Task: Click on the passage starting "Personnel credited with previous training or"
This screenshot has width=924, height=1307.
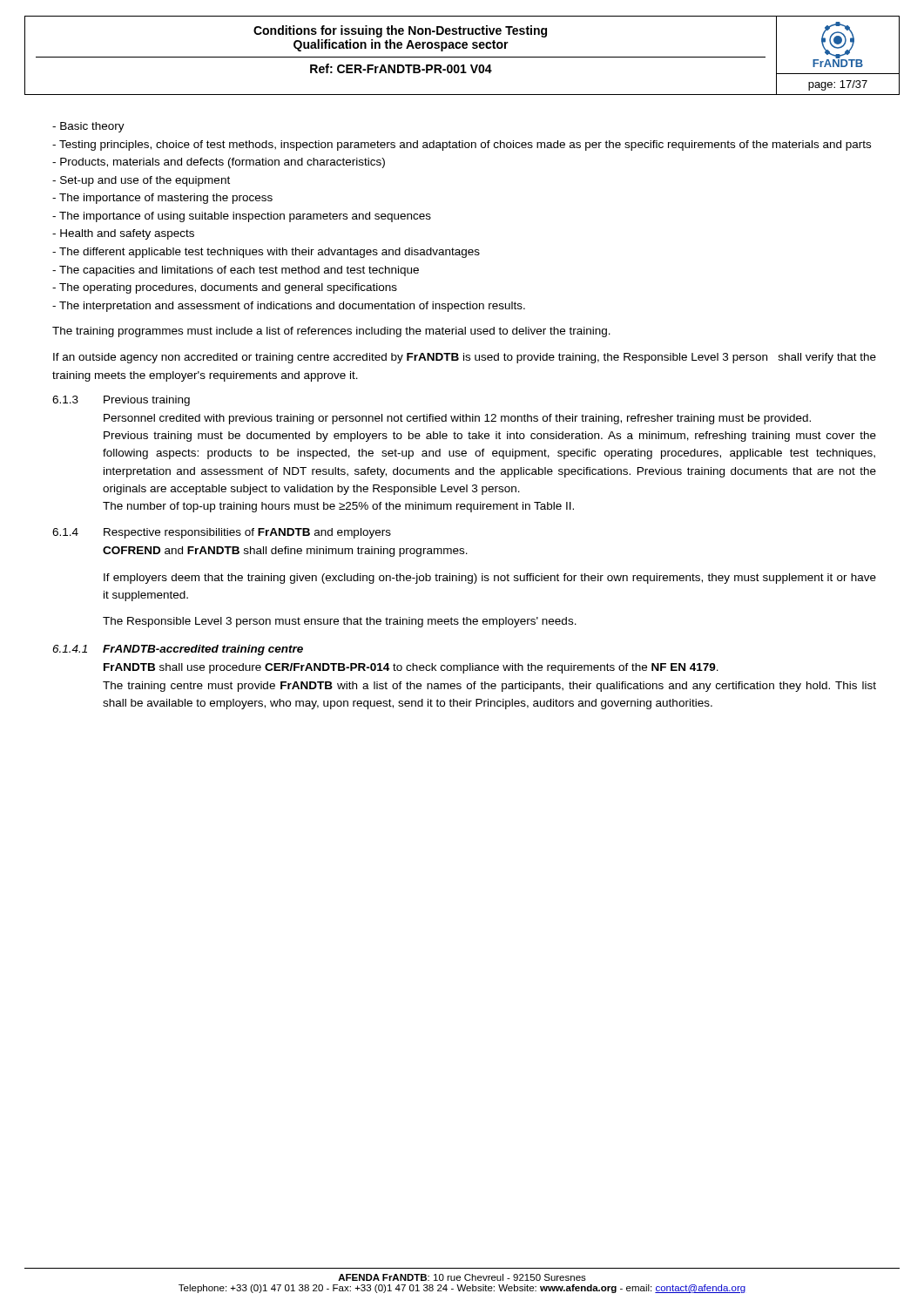Action: [489, 462]
